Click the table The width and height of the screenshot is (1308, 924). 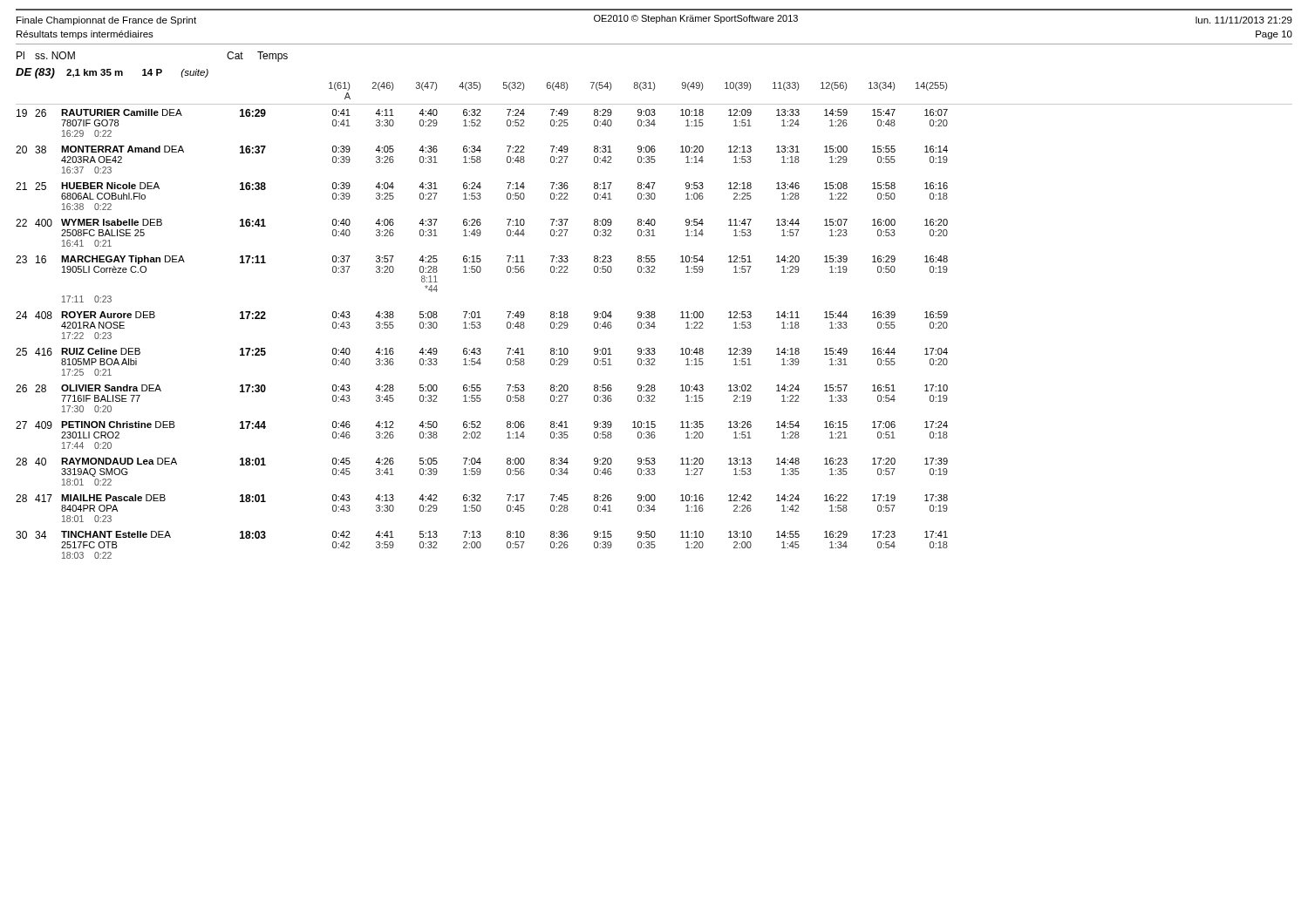coord(654,305)
